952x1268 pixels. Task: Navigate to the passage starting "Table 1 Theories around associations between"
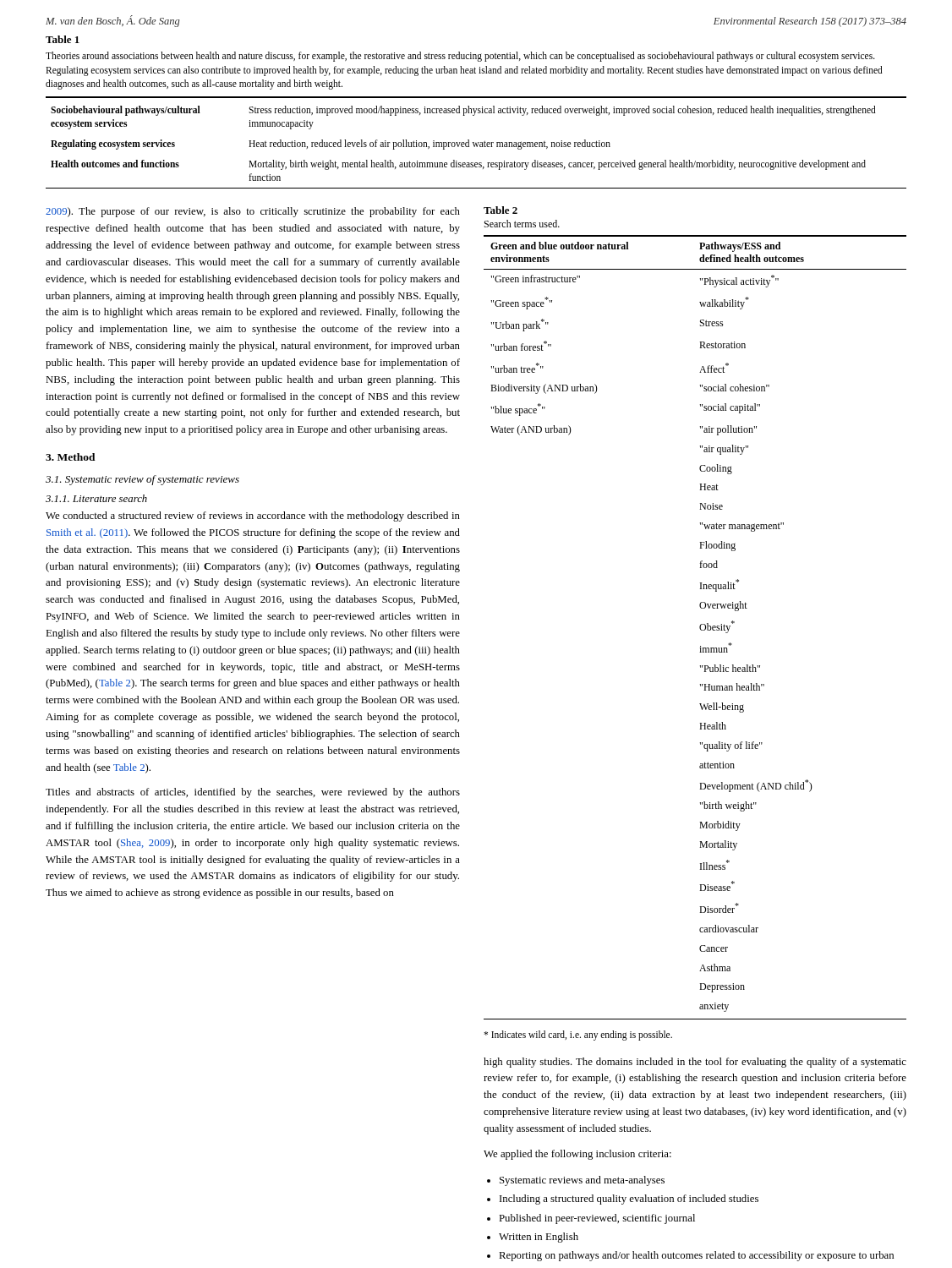pyautogui.click(x=476, y=111)
